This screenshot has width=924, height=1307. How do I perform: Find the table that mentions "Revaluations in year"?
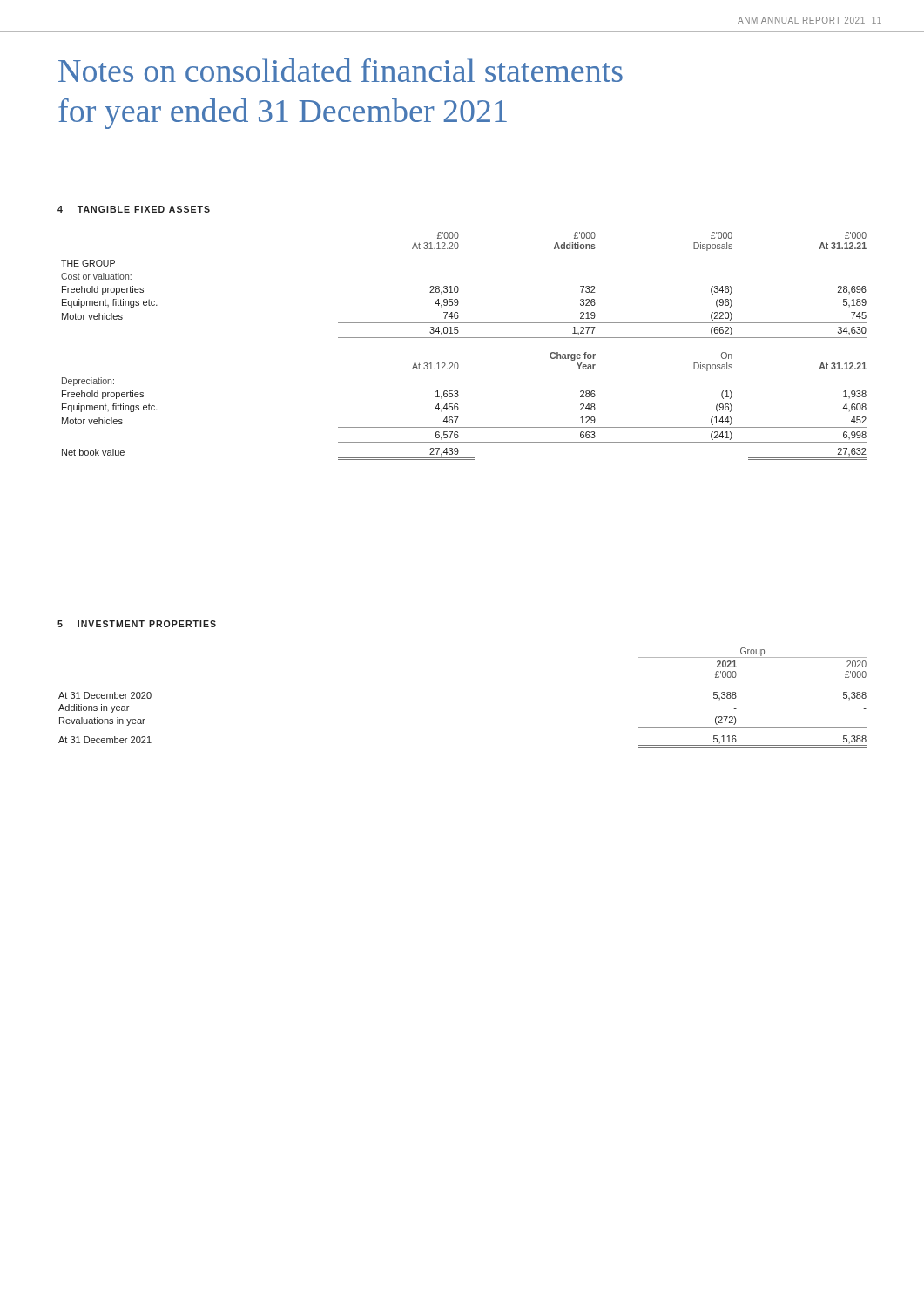pos(462,697)
